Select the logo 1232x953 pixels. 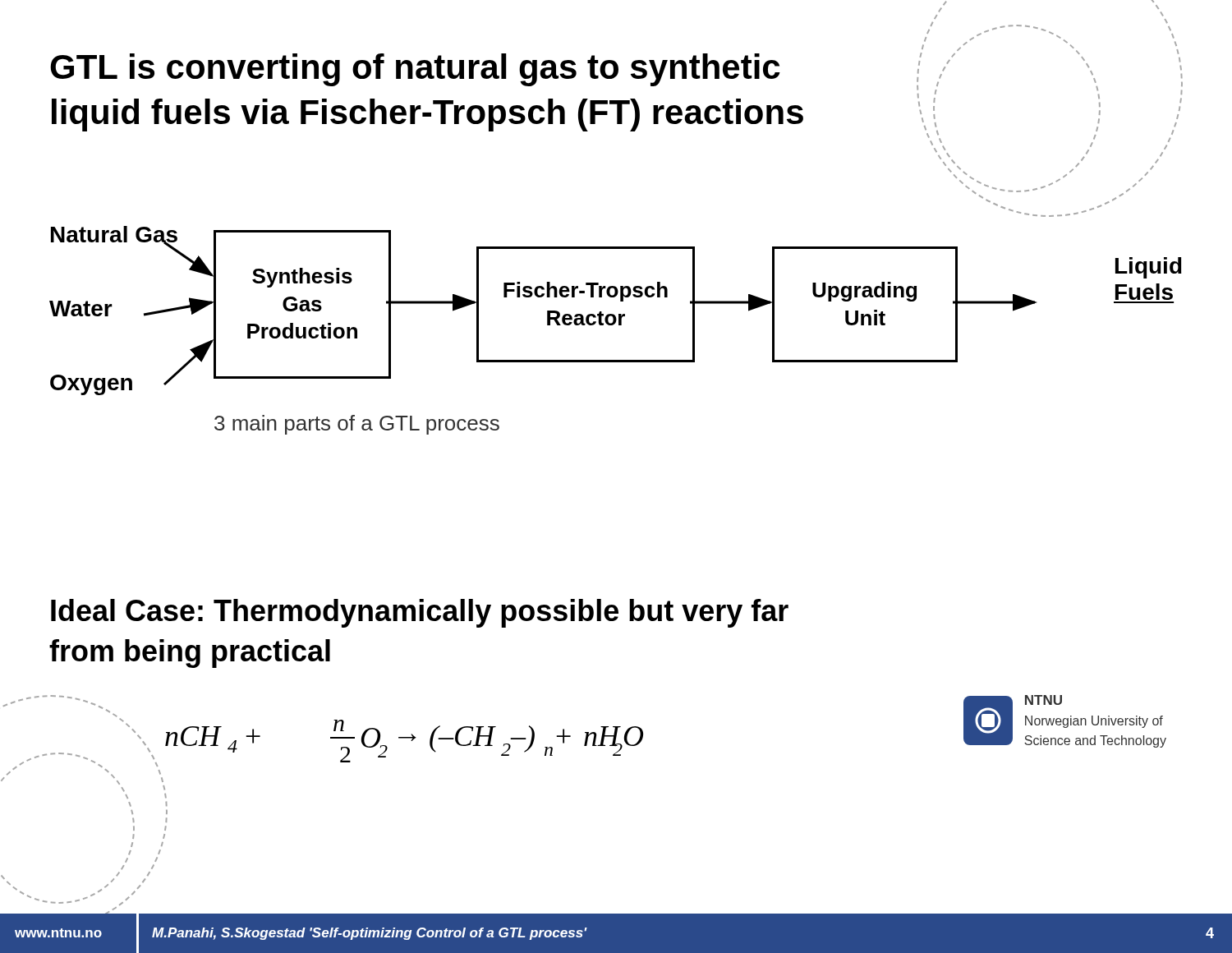coord(1065,720)
